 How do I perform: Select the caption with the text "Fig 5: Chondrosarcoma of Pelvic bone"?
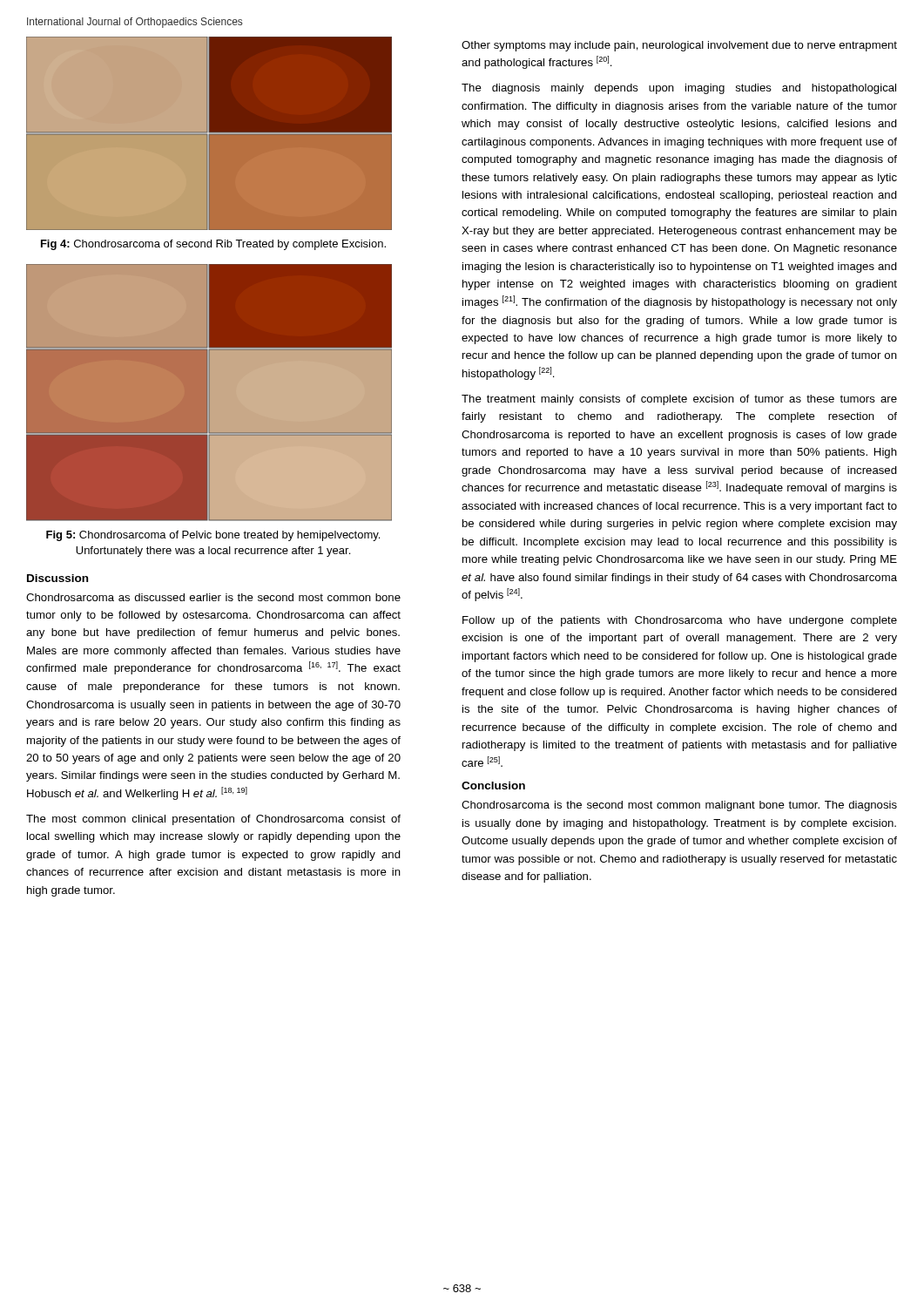pos(213,543)
